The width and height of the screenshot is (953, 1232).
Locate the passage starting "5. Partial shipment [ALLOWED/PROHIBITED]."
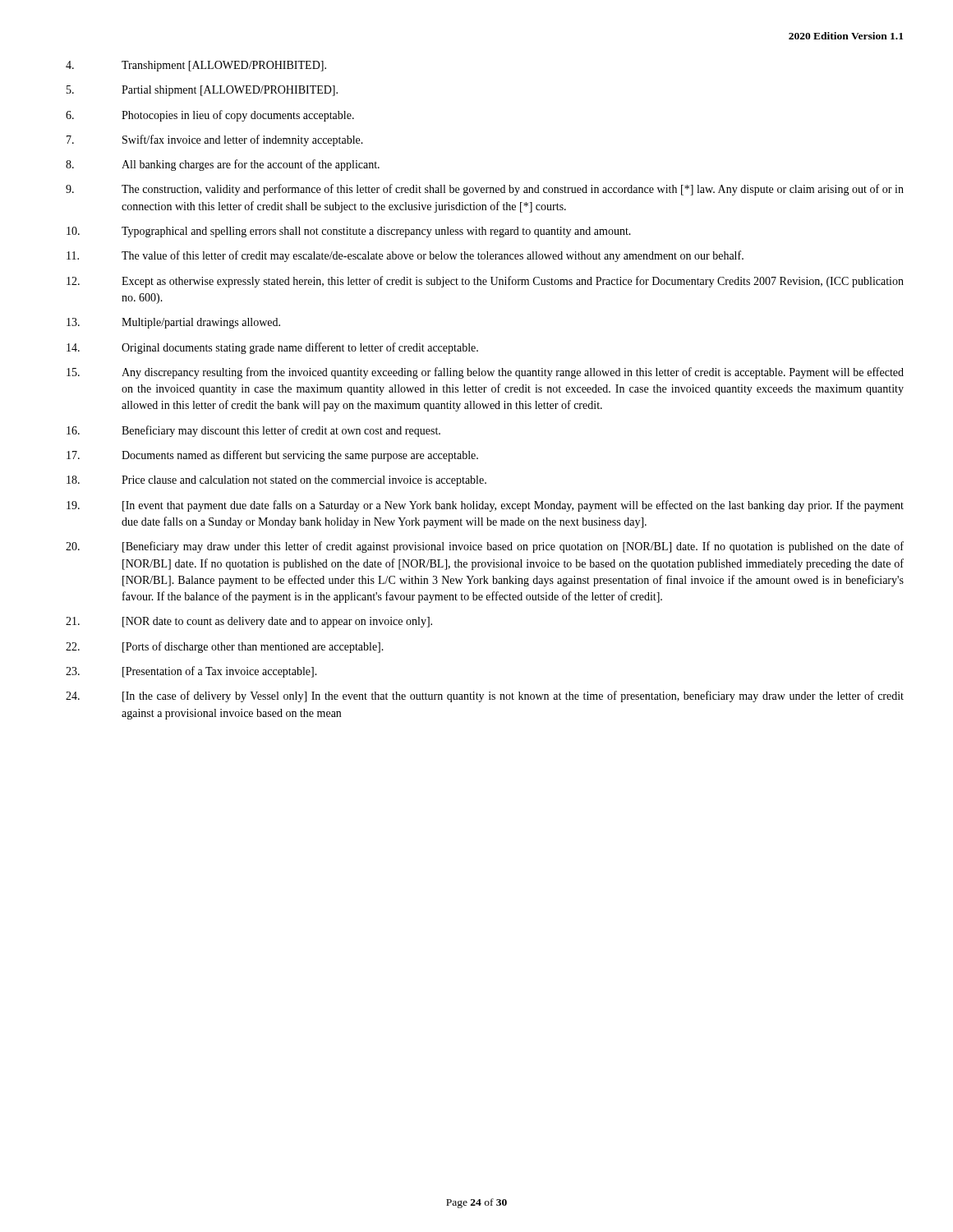(x=202, y=91)
